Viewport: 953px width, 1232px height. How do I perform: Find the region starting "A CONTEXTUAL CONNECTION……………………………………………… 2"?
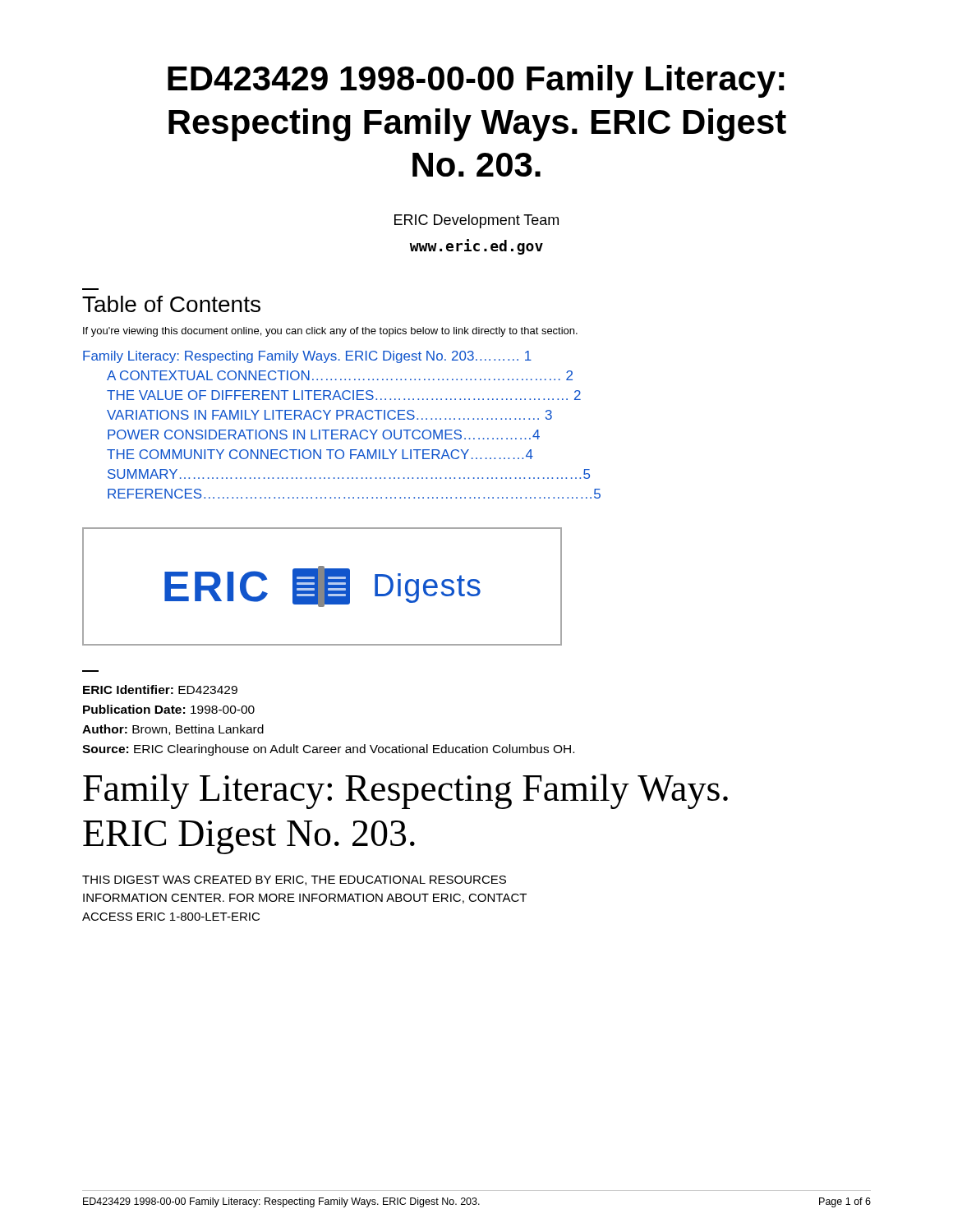tap(476, 376)
